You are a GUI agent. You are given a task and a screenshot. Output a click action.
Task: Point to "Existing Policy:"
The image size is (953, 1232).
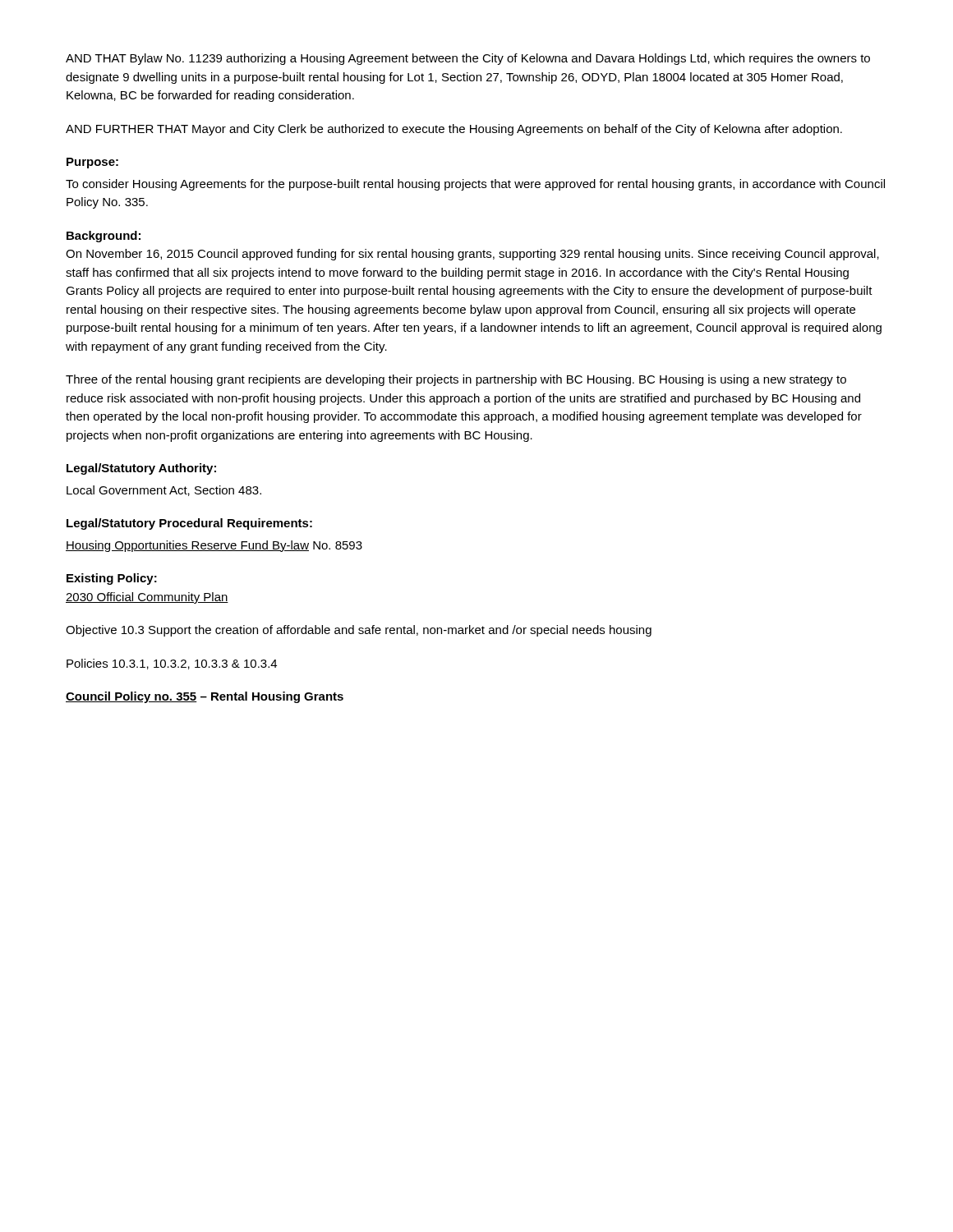click(112, 578)
